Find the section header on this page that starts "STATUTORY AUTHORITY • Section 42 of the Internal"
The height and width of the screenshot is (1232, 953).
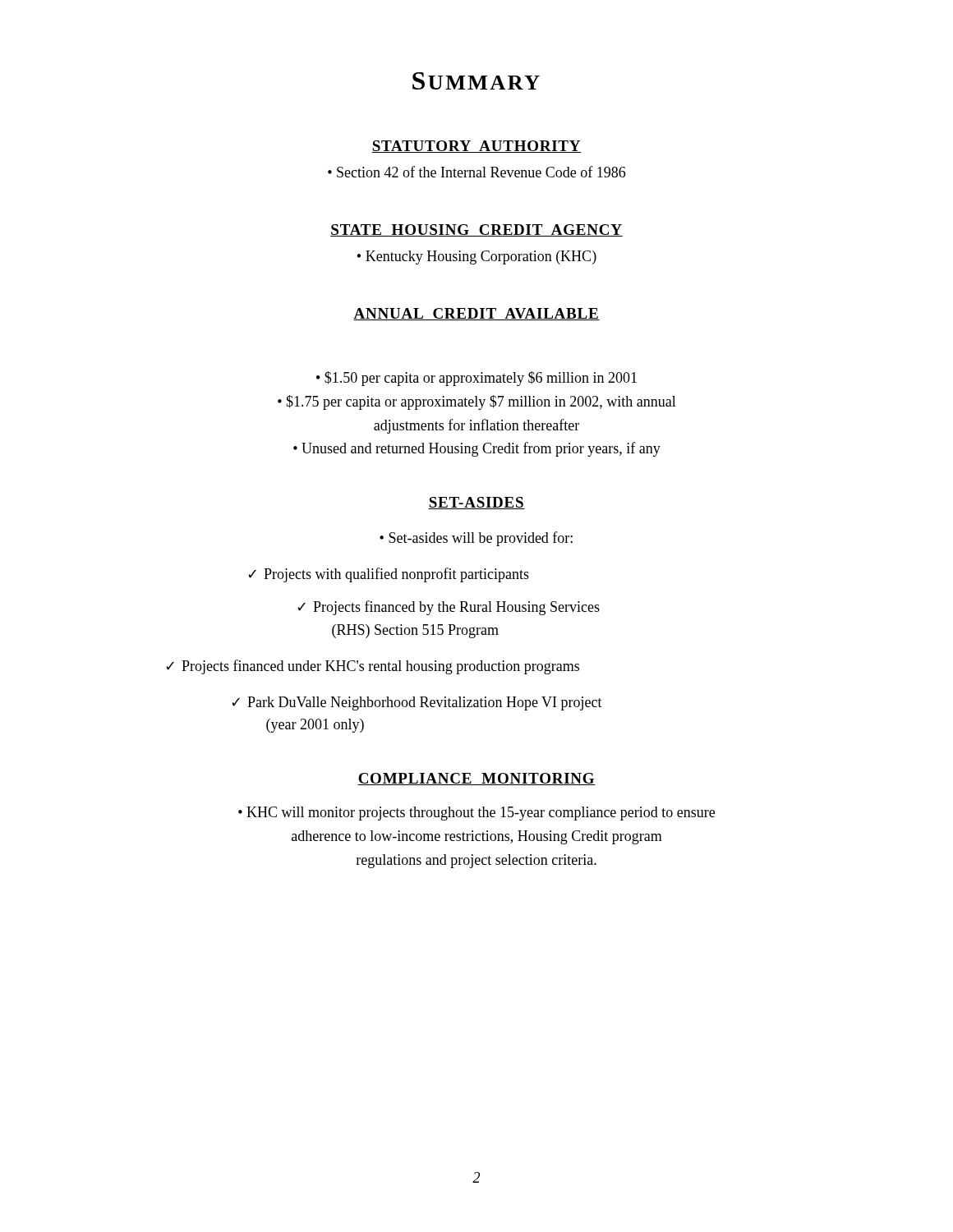point(476,161)
